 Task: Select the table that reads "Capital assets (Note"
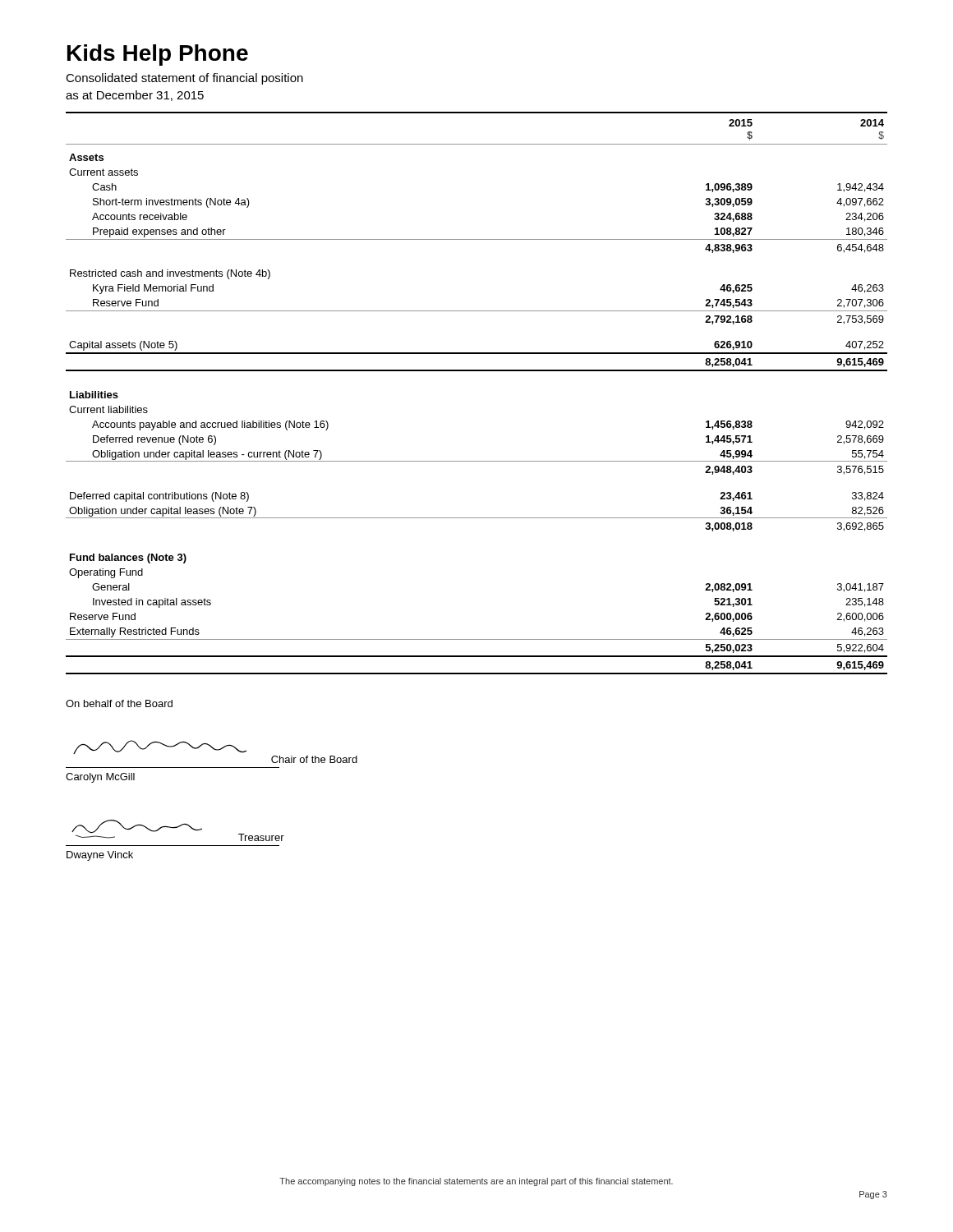476,393
